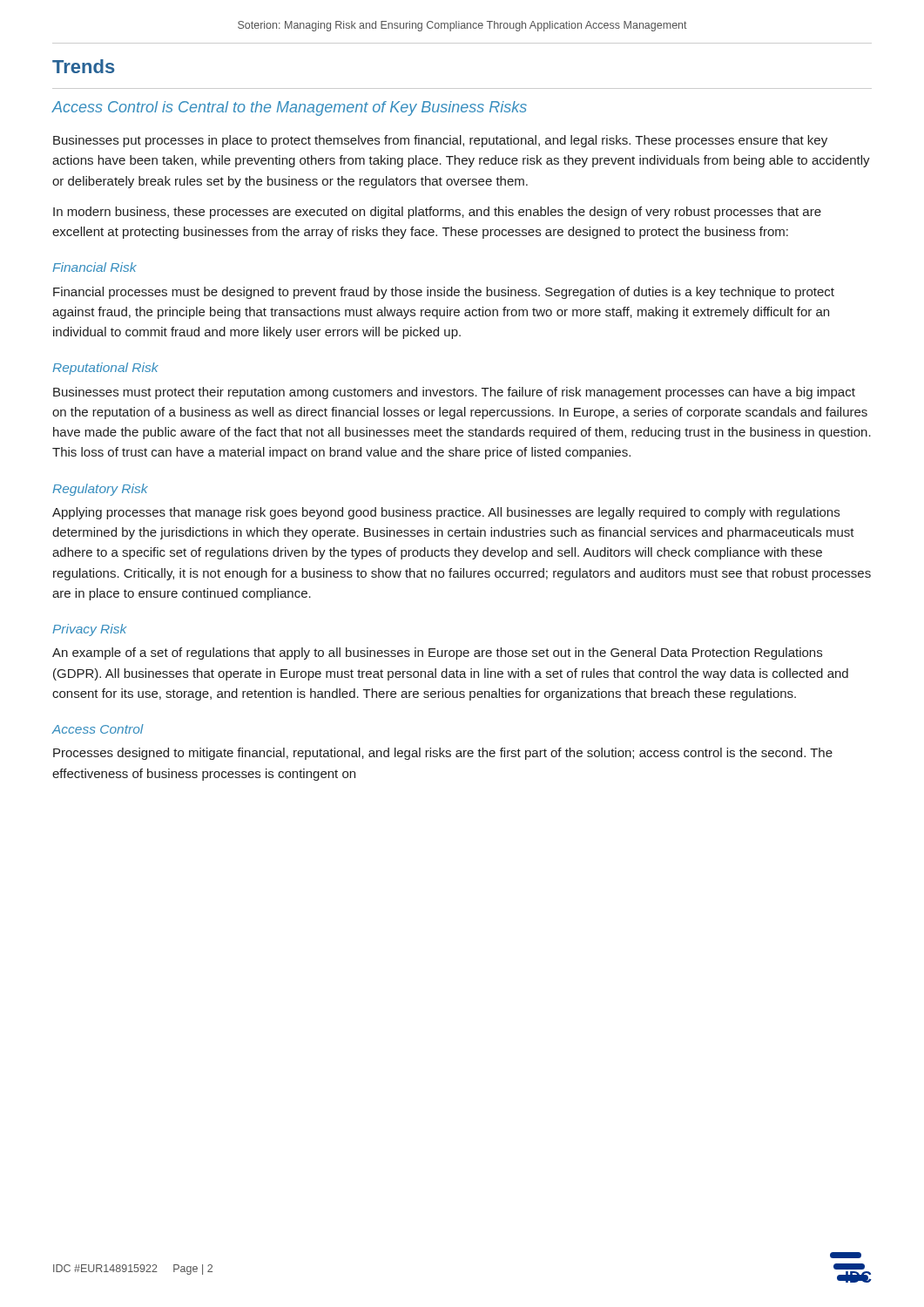Locate the block of text that opens with "Processes designed to mitigate"
The width and height of the screenshot is (924, 1307).
click(x=462, y=763)
